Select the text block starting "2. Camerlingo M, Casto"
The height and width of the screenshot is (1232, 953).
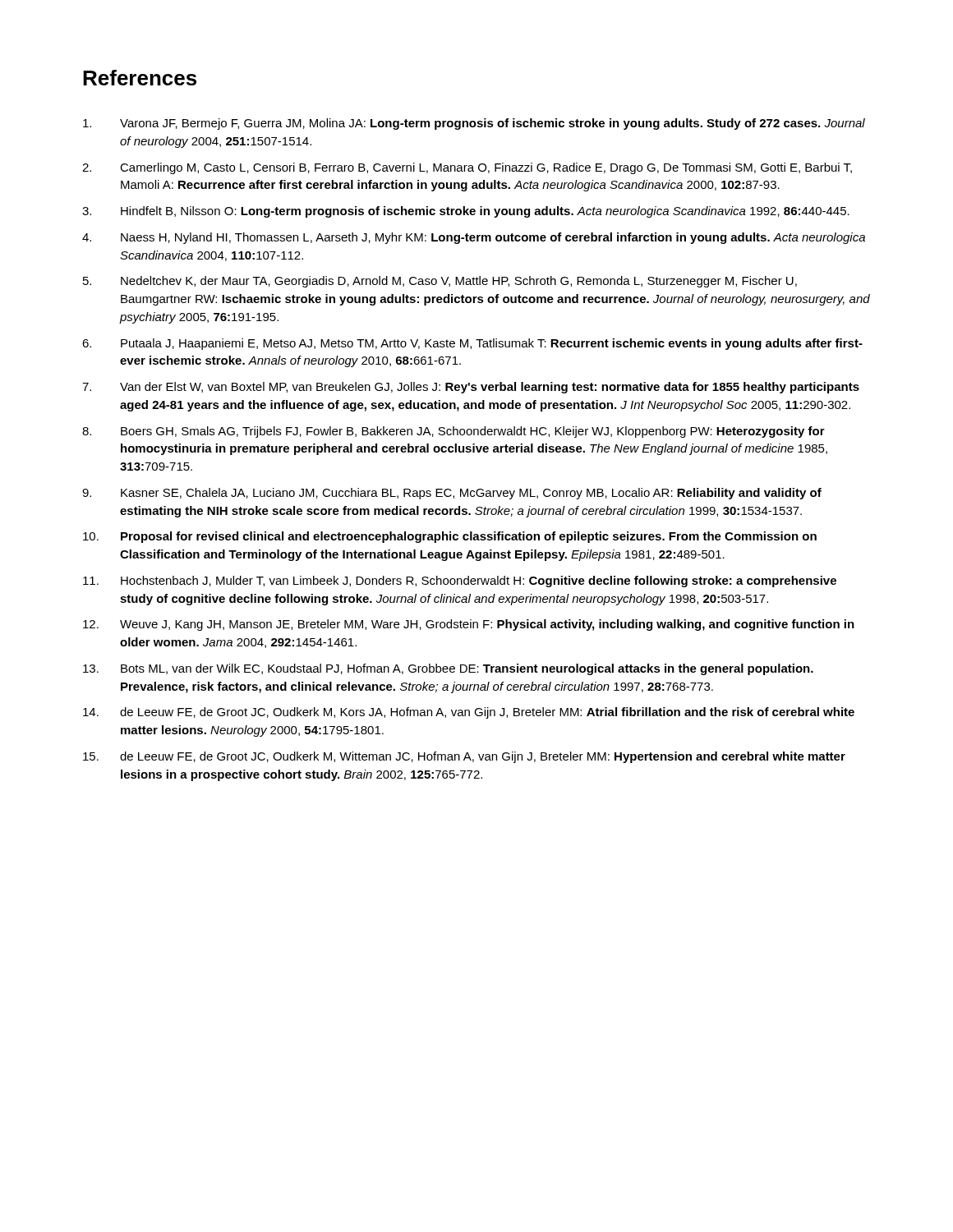[x=476, y=176]
